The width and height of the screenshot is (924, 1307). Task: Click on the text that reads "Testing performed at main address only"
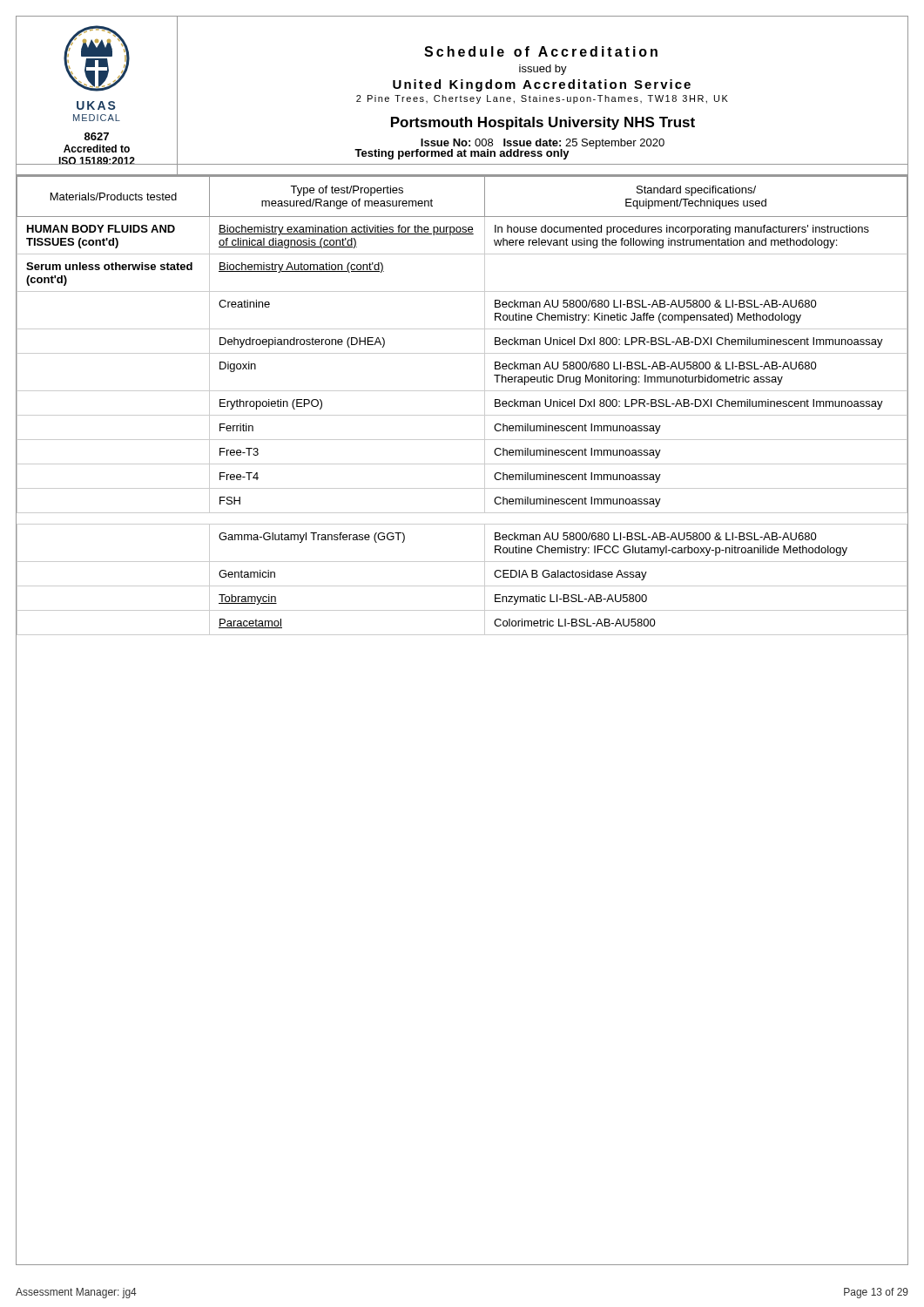click(x=462, y=153)
